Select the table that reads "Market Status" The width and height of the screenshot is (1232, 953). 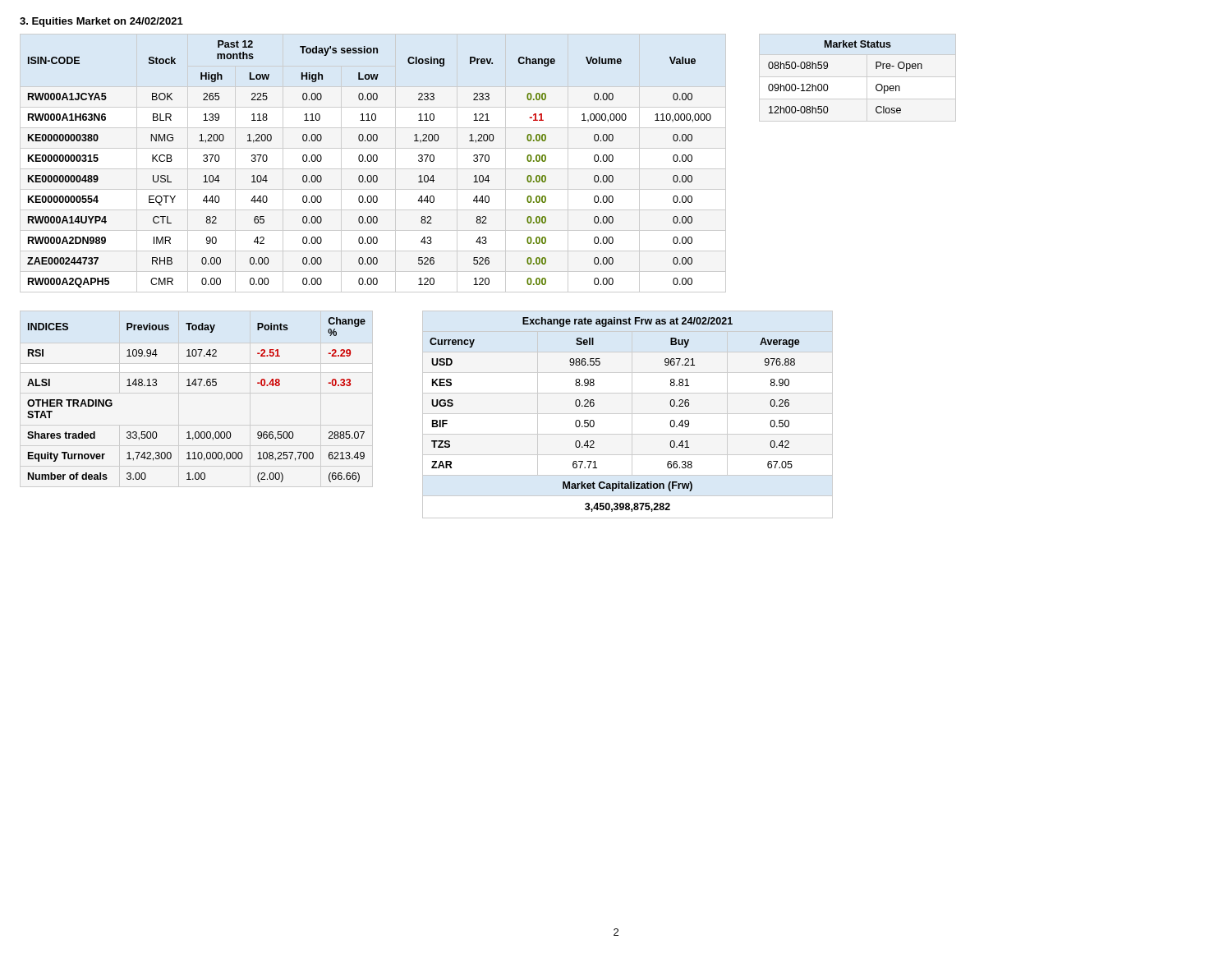[857, 78]
